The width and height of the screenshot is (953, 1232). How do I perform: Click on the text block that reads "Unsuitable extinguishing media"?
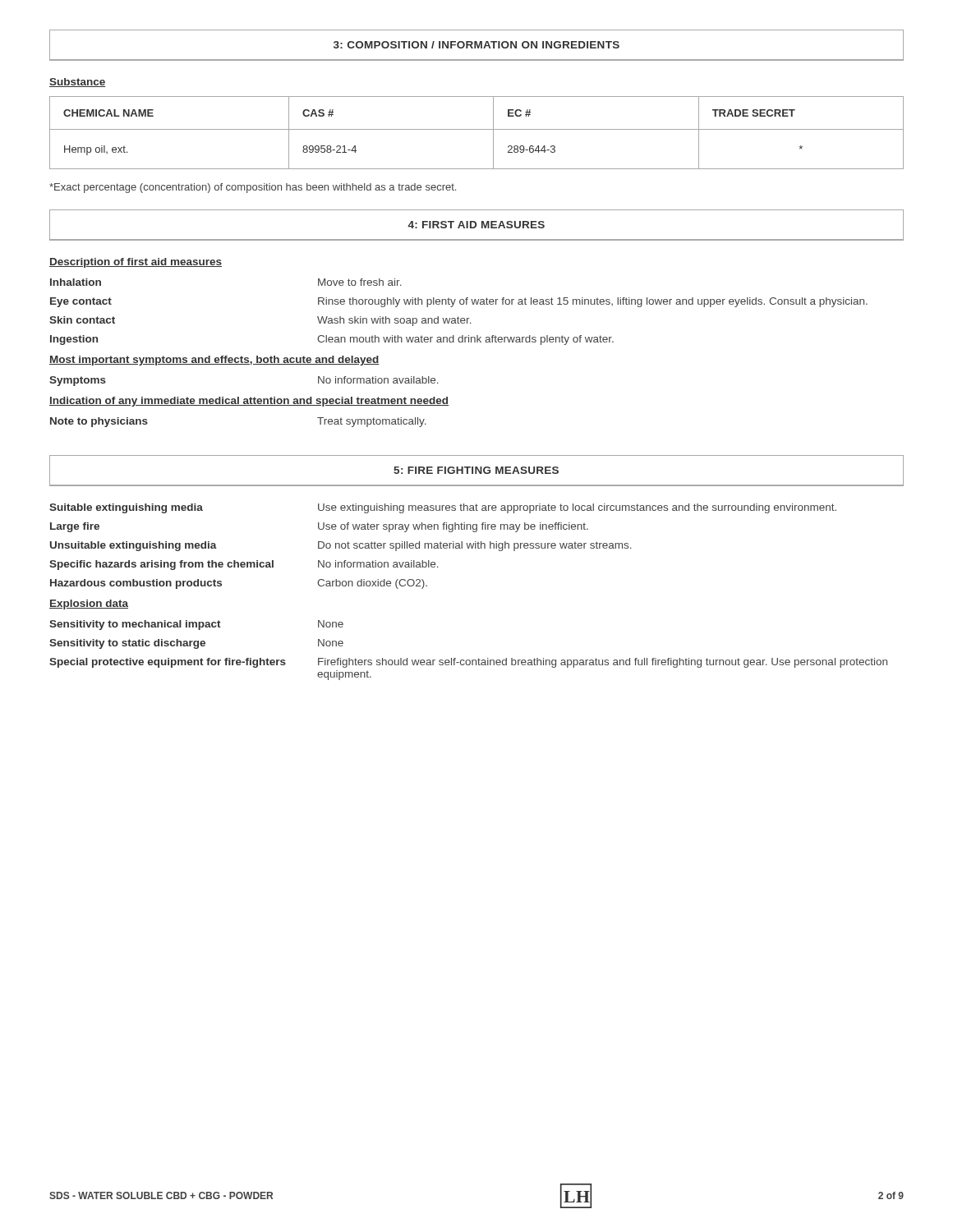(476, 545)
